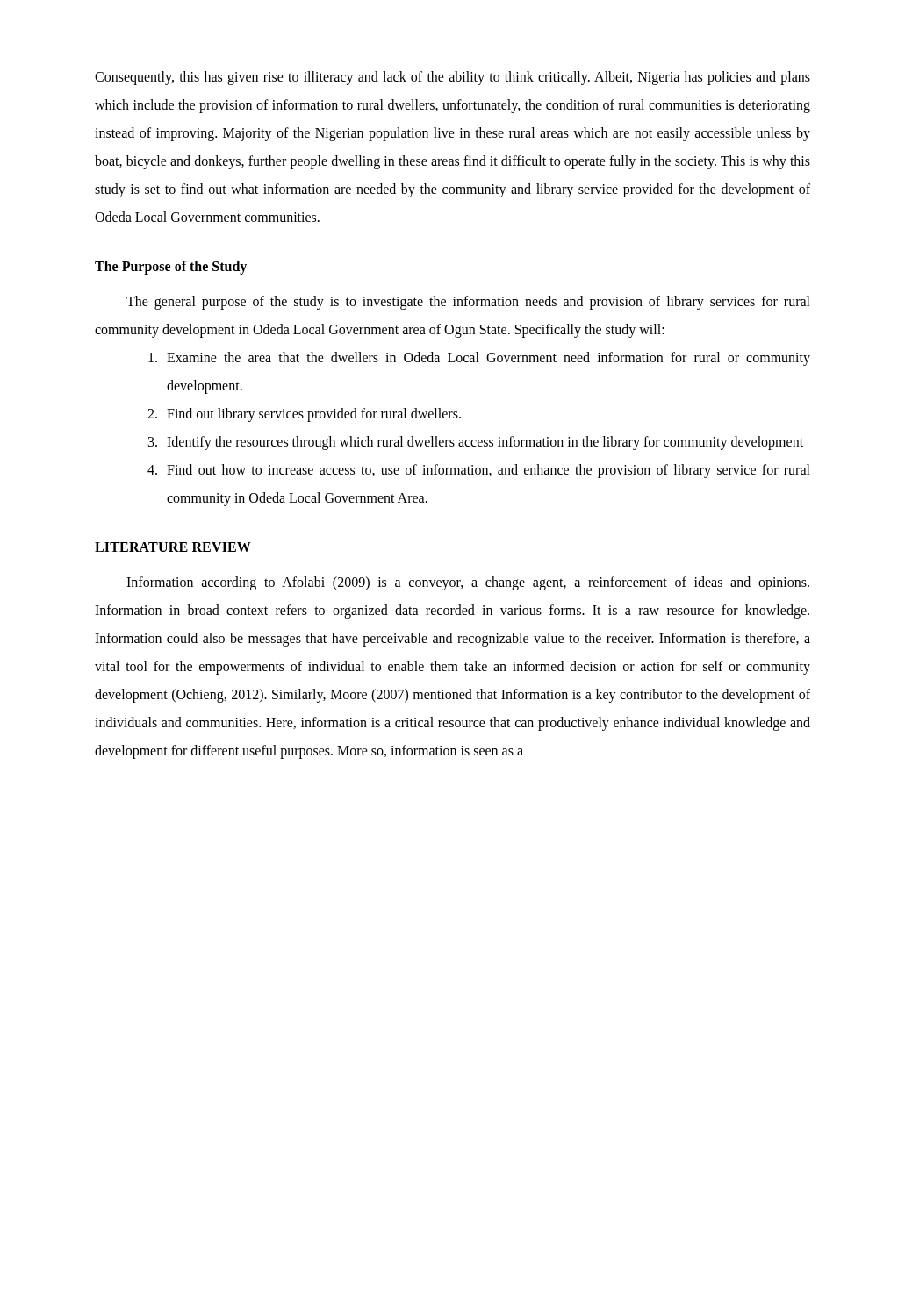Where is the passage that starts "2. Find out library services"?
905x1316 pixels.
pyautogui.click(x=468, y=414)
